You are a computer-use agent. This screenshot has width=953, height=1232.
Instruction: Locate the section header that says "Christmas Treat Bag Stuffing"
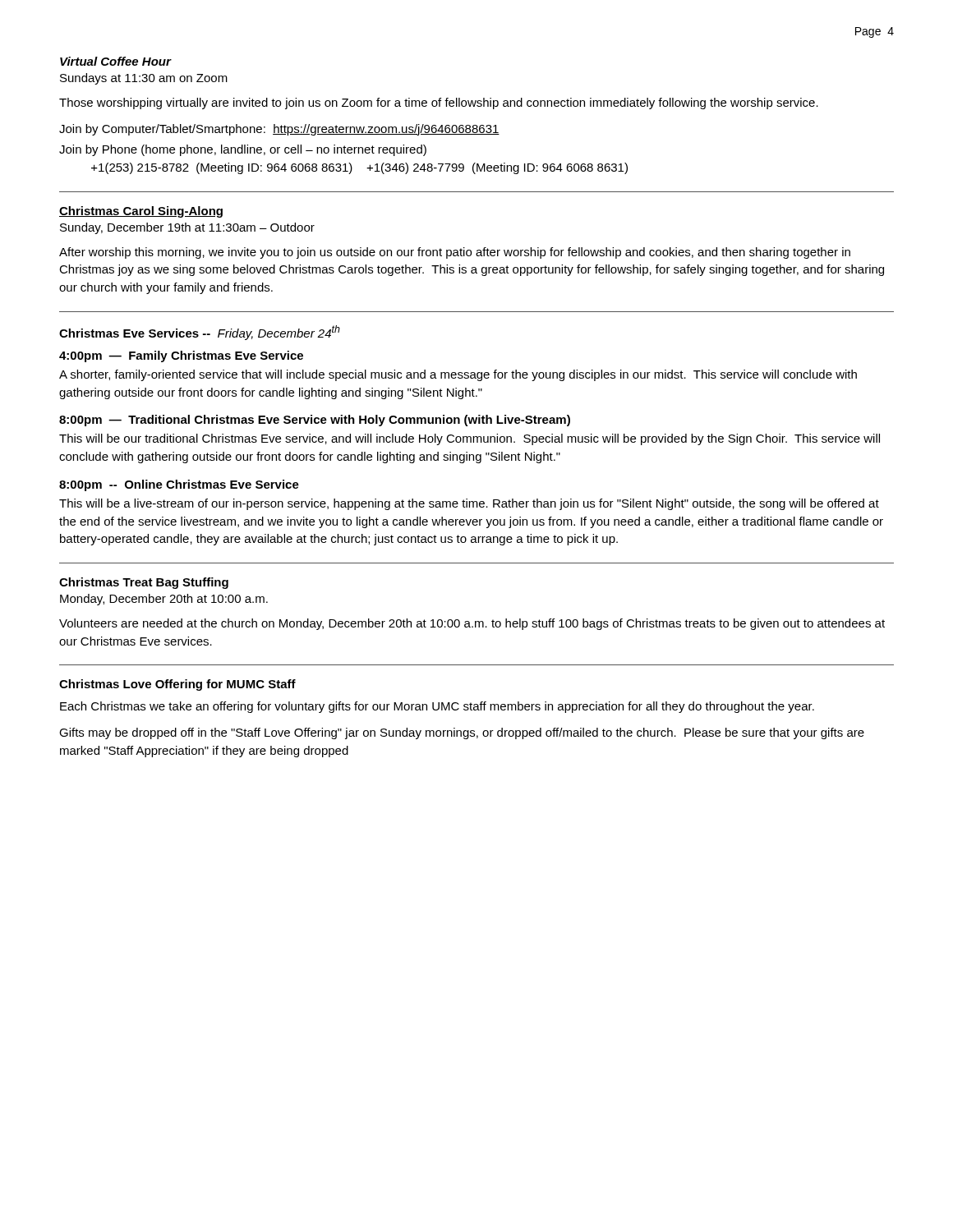pos(144,582)
